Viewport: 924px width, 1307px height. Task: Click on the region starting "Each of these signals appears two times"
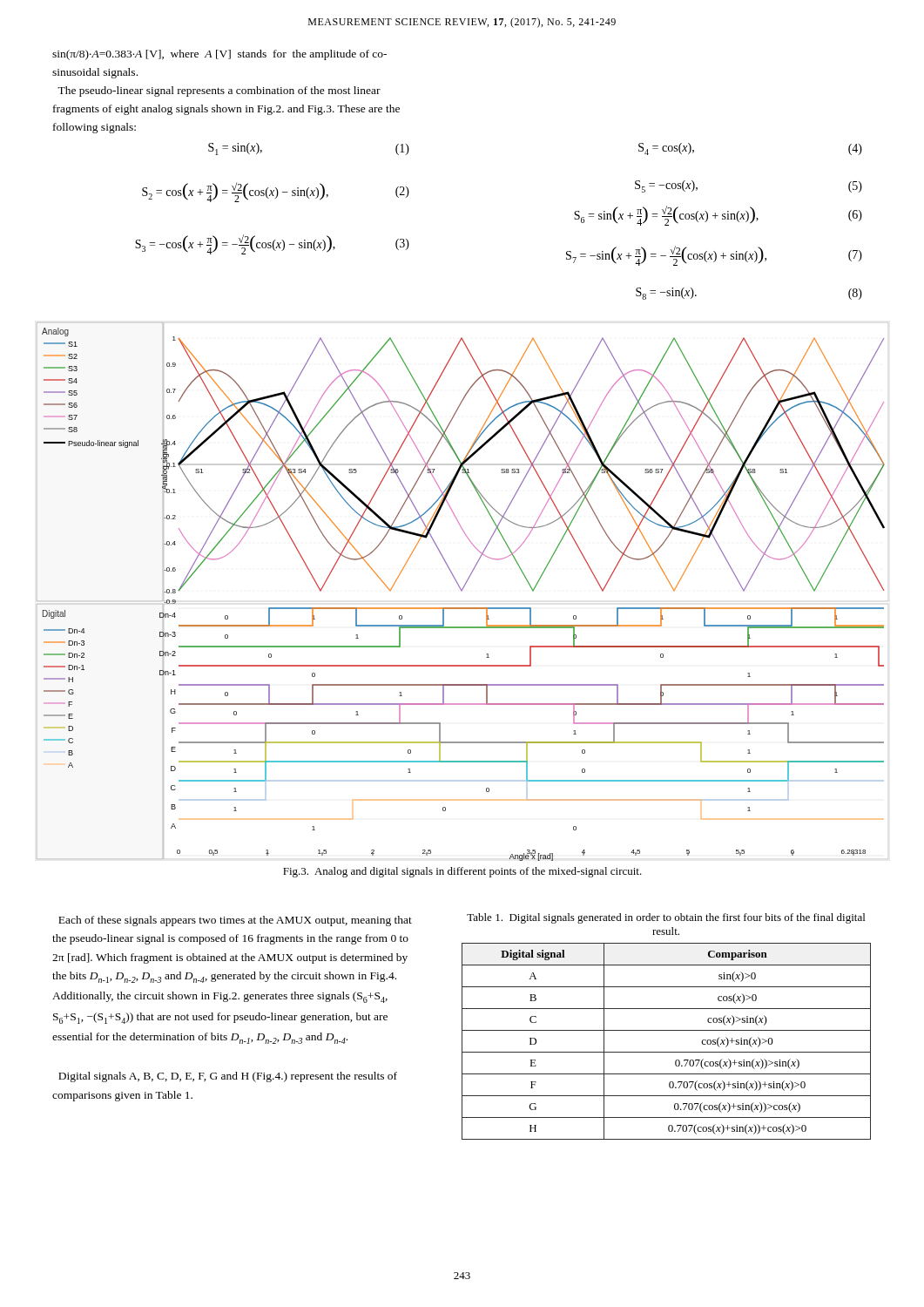coord(232,1007)
